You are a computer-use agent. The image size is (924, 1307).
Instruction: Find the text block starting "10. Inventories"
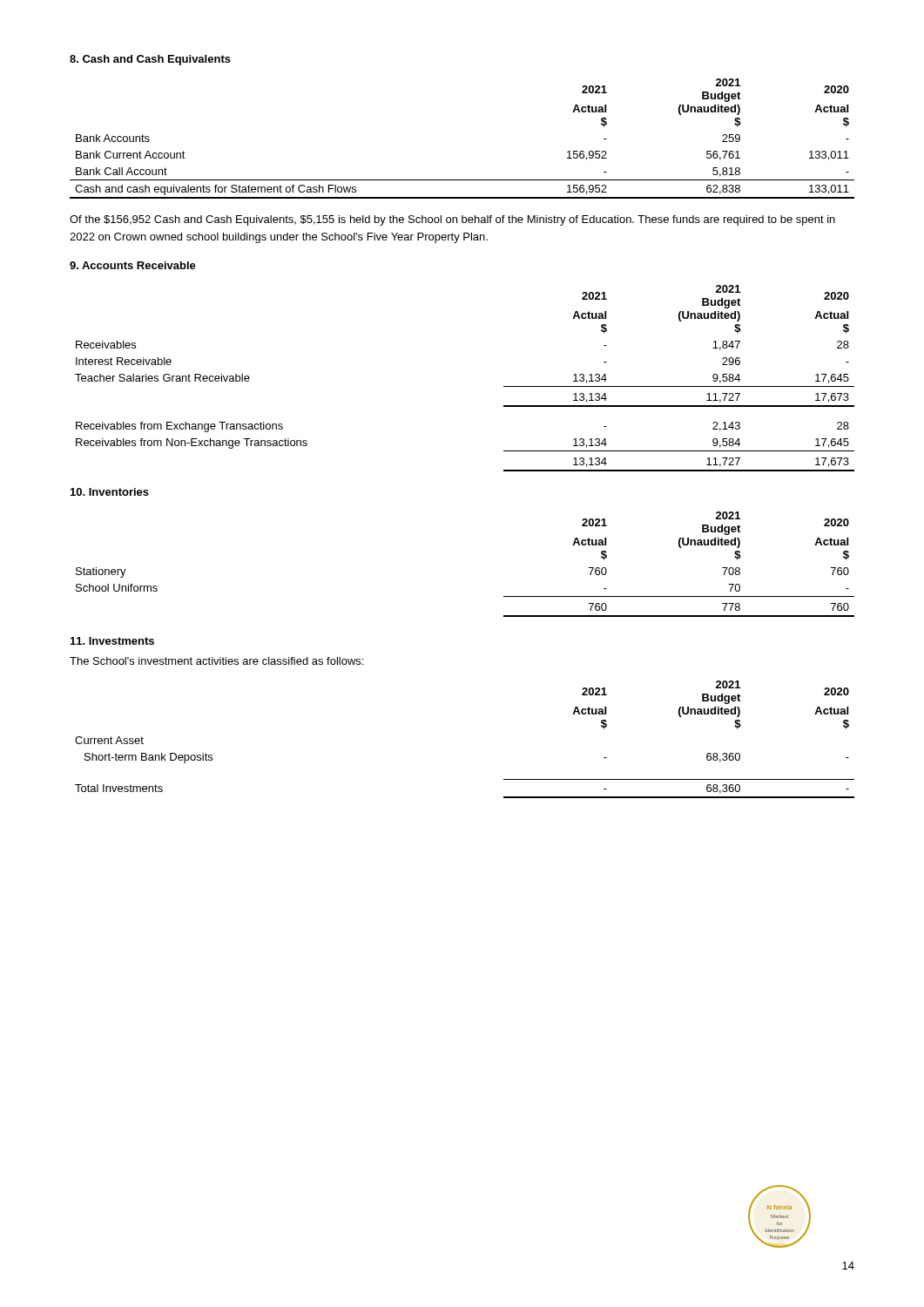point(109,492)
